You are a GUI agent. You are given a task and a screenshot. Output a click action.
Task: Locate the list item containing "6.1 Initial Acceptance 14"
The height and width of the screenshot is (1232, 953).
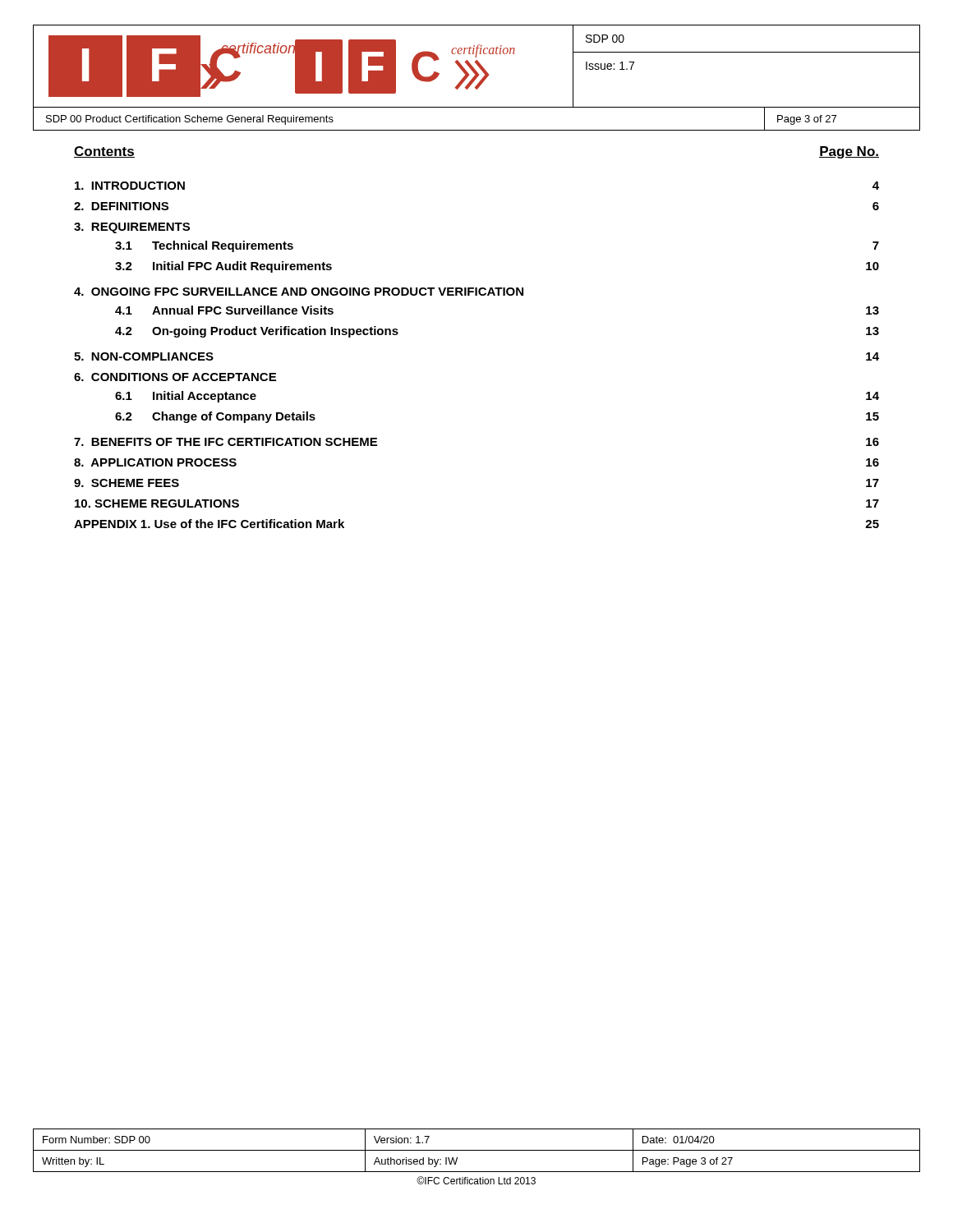click(203, 396)
